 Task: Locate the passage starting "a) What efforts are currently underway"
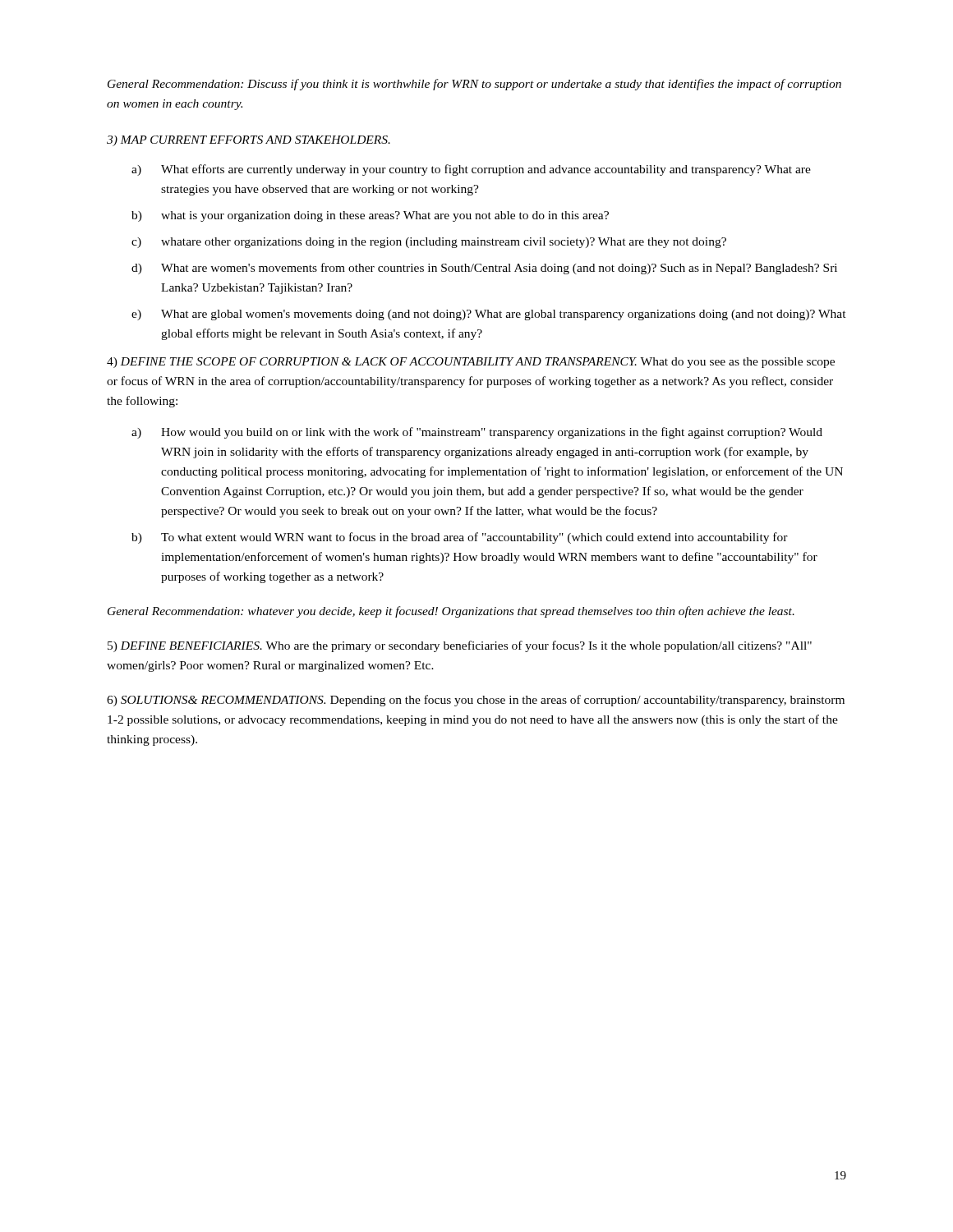pos(476,179)
